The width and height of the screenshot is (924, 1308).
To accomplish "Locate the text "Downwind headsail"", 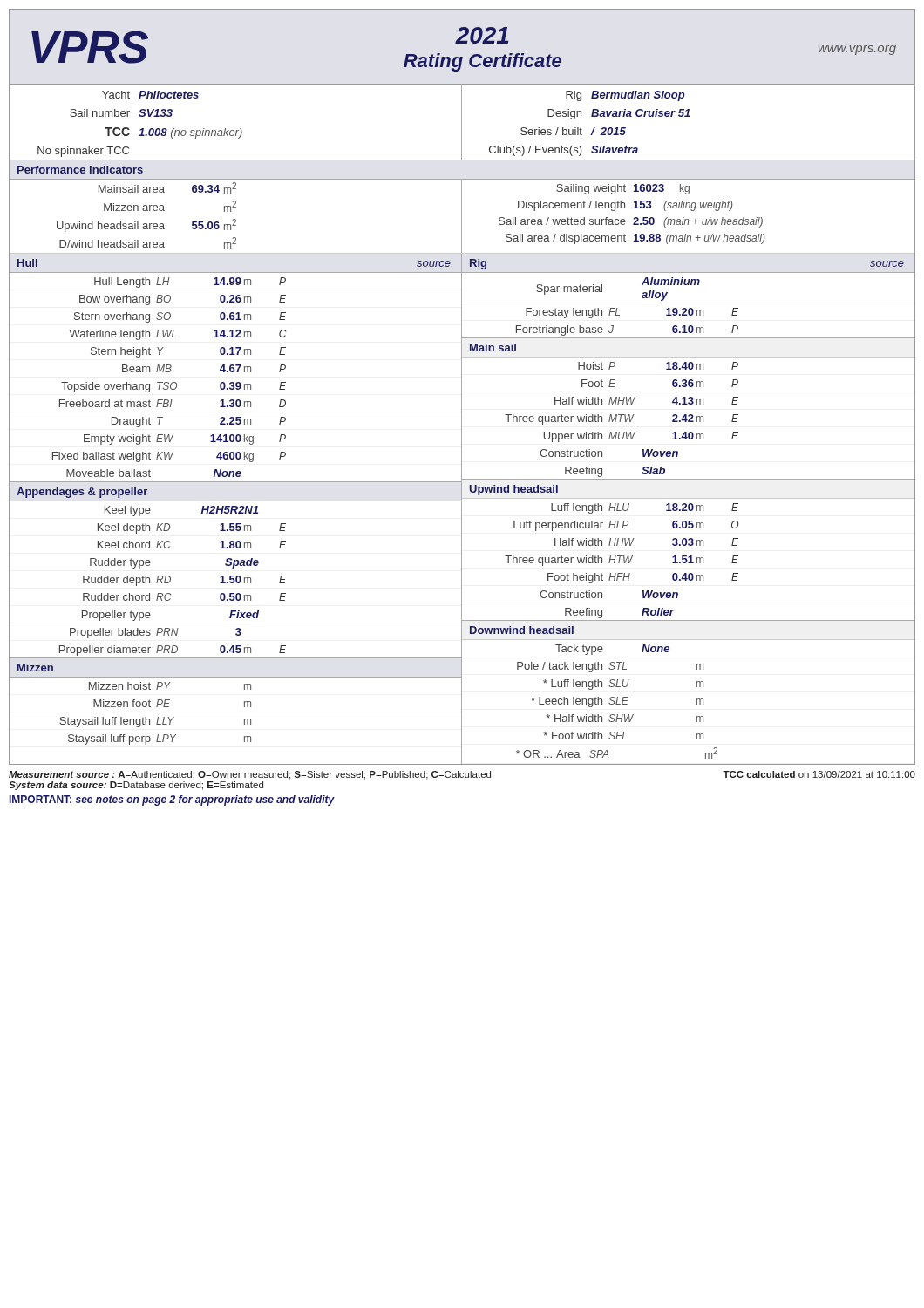I will point(522,630).
